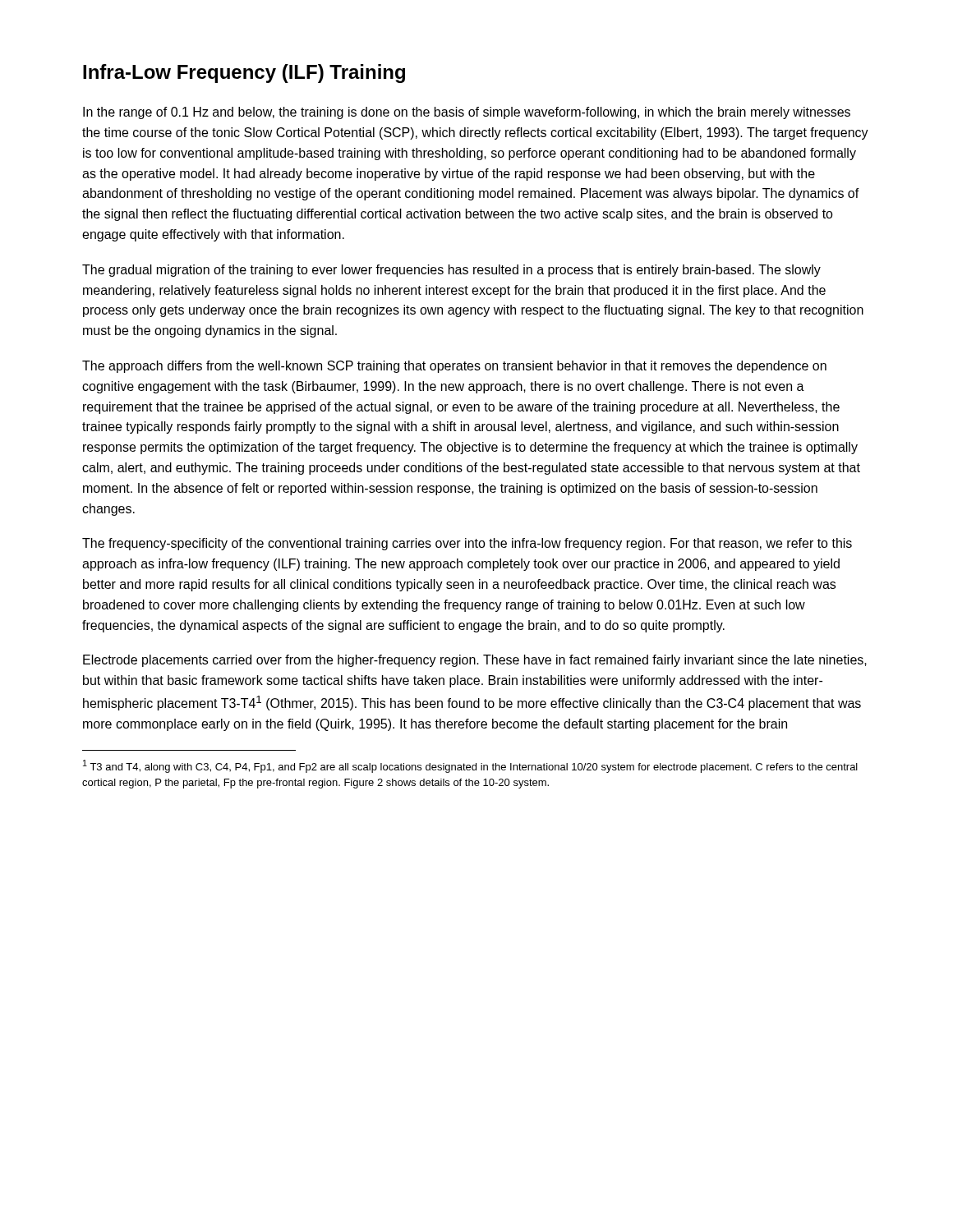Screen dimensions: 1232x953
Task: Select the text block that reads "The approach differs from"
Action: [471, 437]
